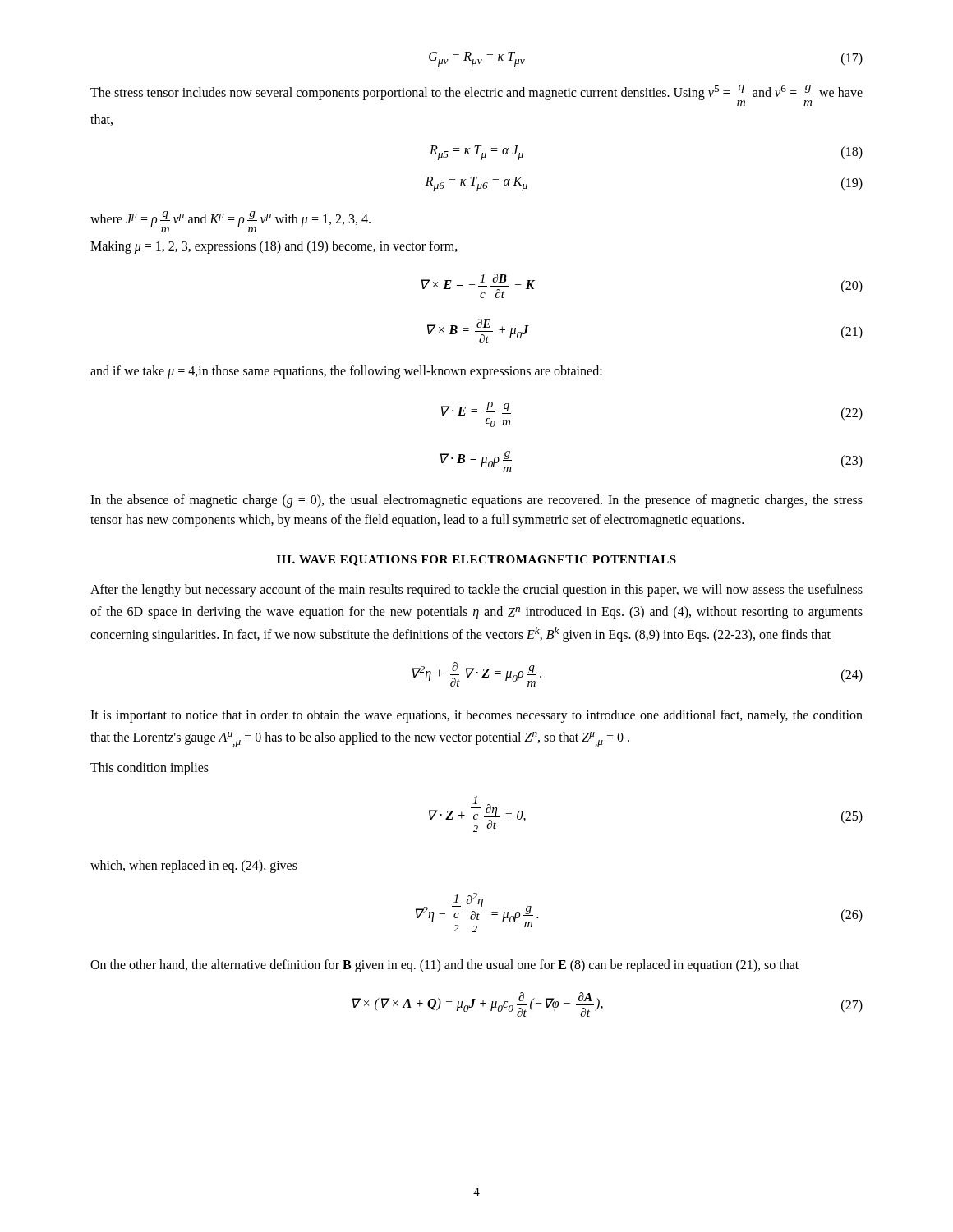Select the formula with the text "∇ × B"
This screenshot has width=953, height=1232.
pyautogui.click(x=483, y=331)
